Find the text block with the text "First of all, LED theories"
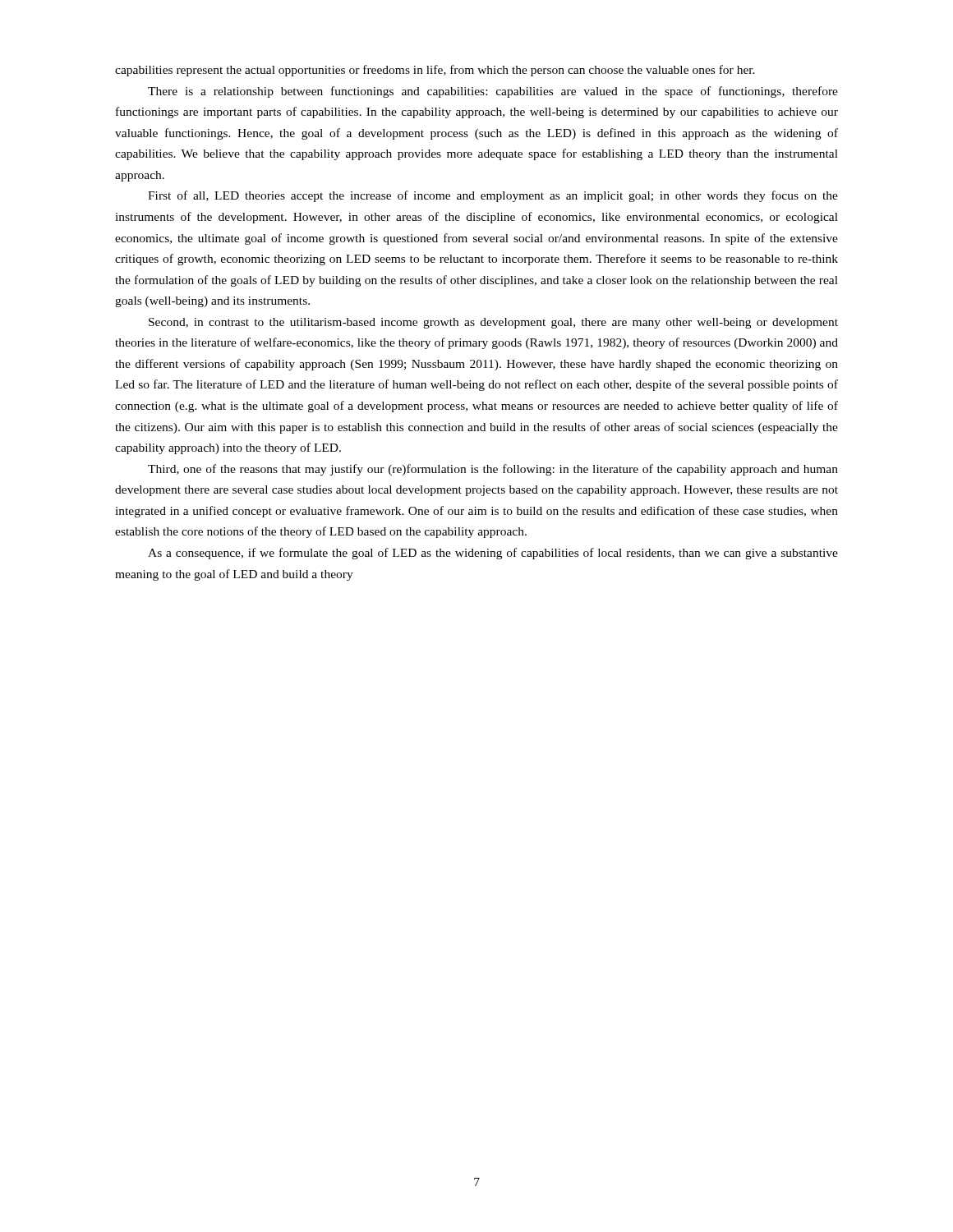Screen dimensions: 1232x953 [x=476, y=248]
